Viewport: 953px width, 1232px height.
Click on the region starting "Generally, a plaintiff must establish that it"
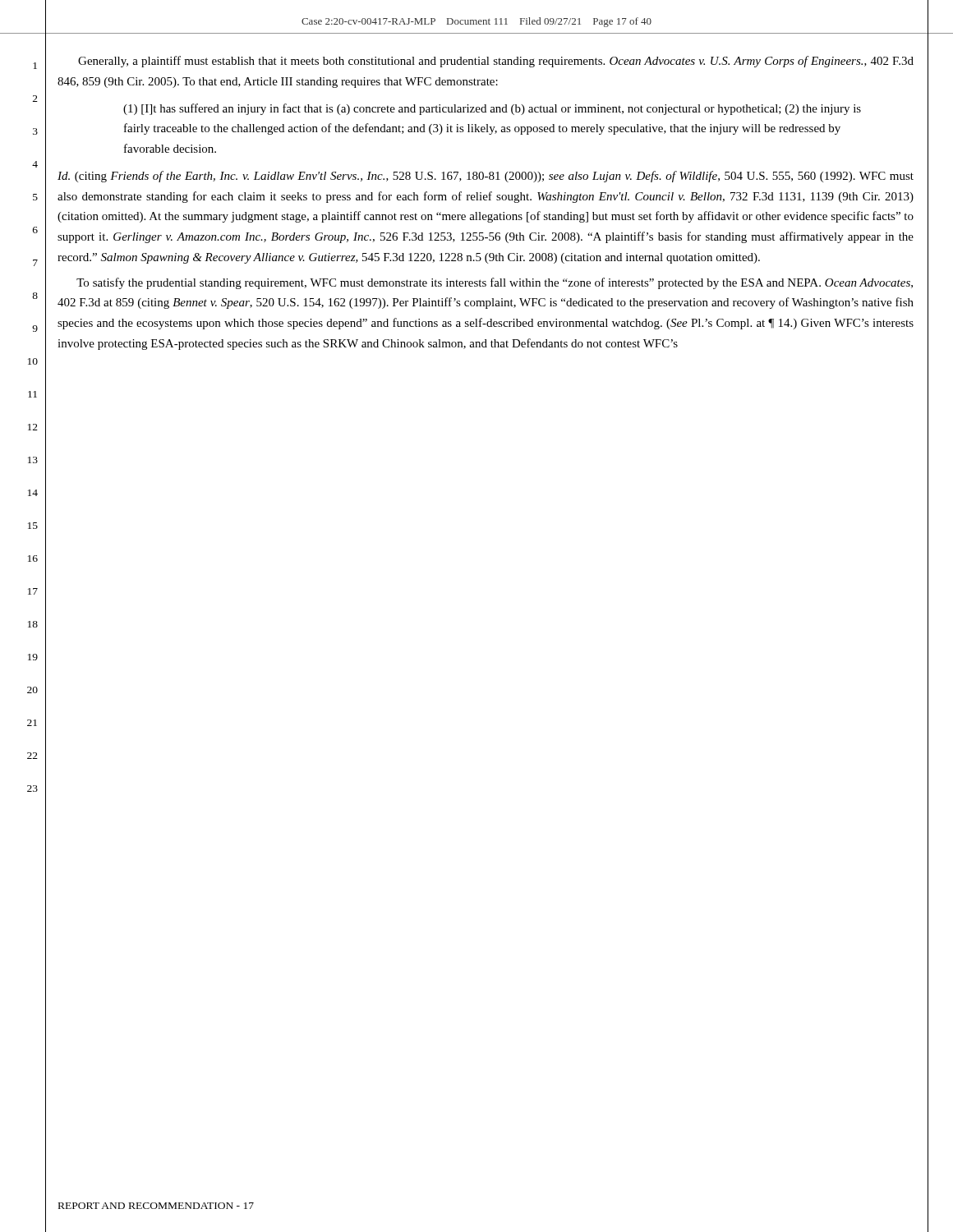[x=486, y=71]
